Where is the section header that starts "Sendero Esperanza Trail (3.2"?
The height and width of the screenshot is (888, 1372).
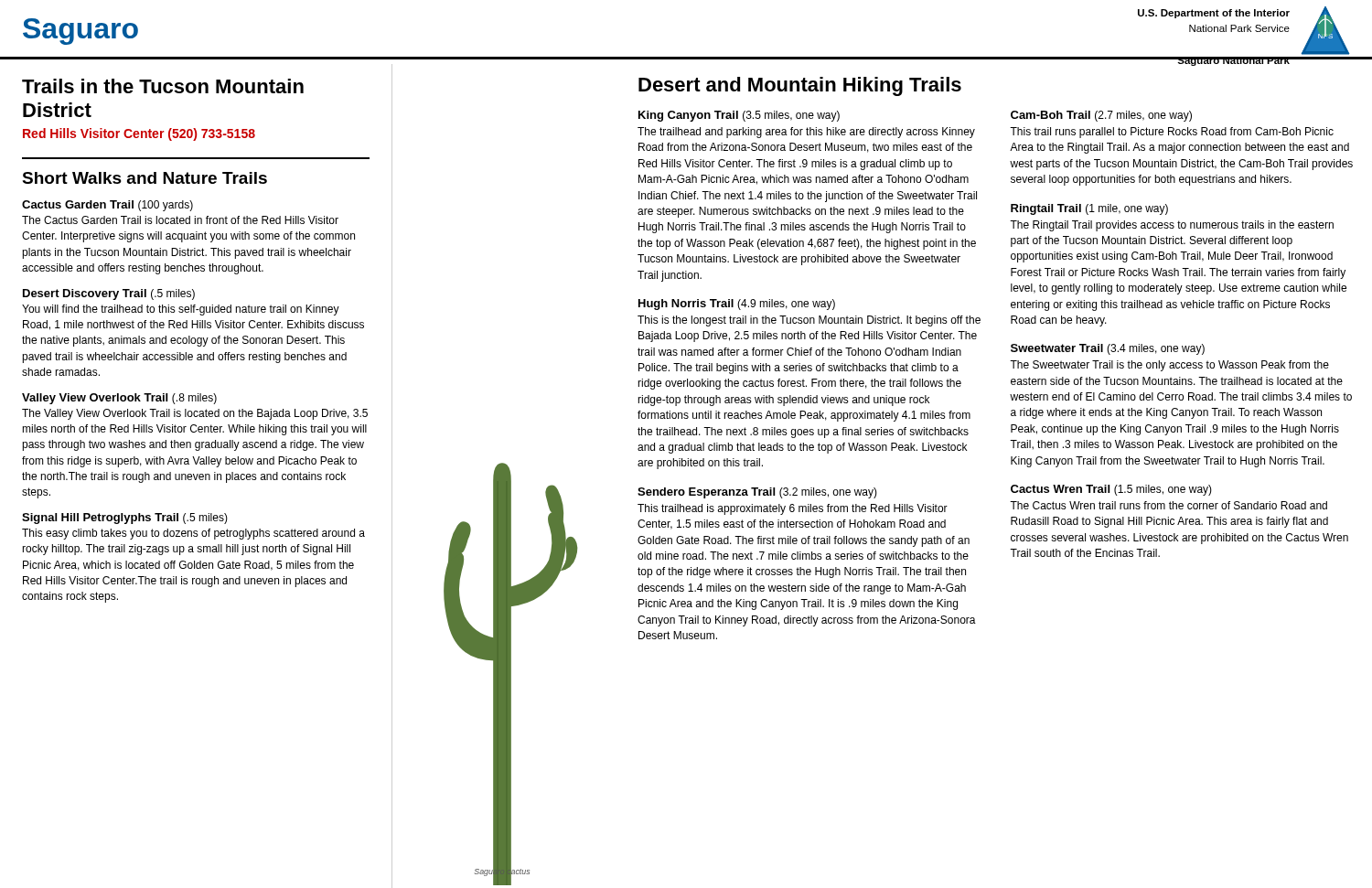pyautogui.click(x=757, y=491)
